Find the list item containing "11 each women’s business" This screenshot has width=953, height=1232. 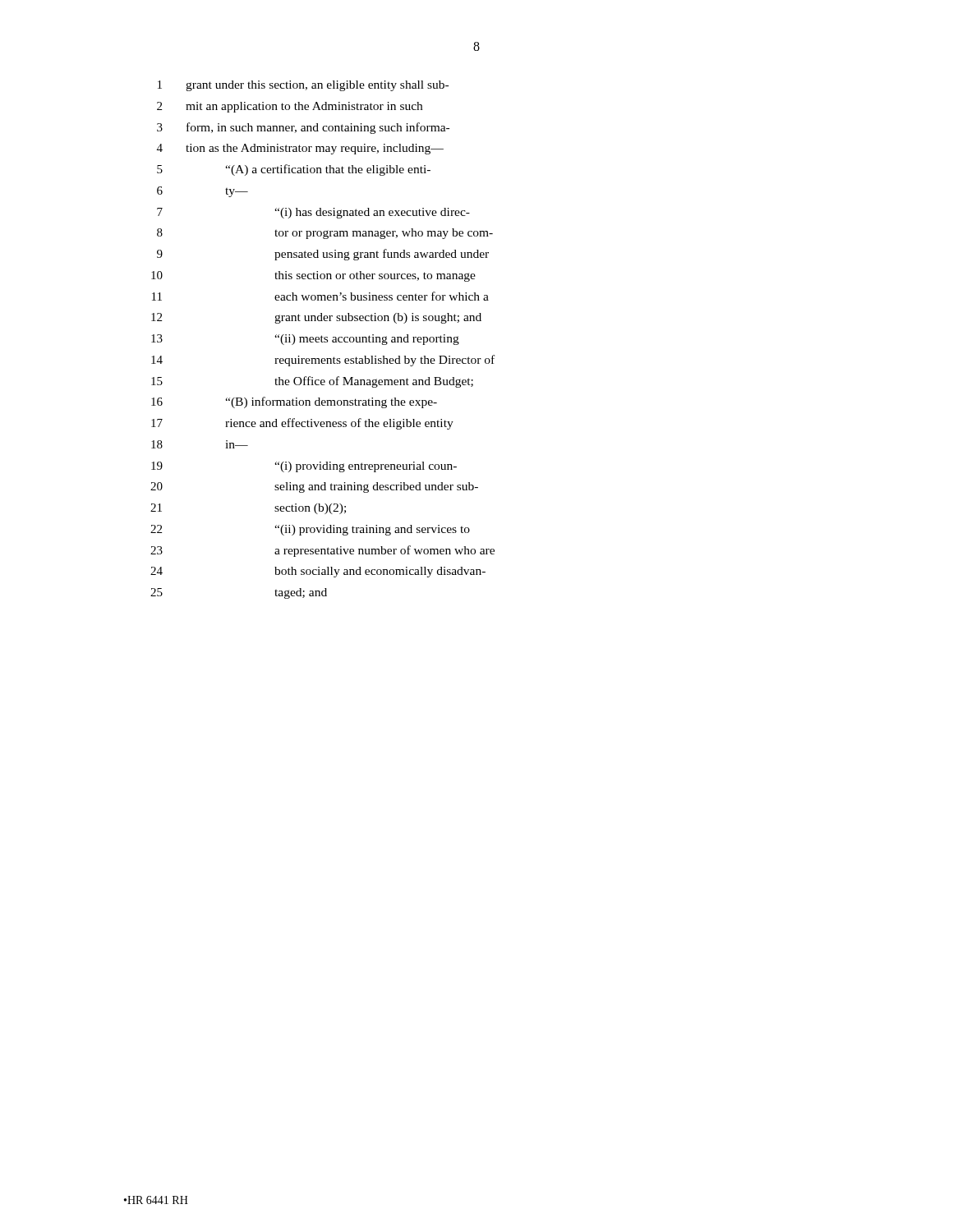point(489,296)
